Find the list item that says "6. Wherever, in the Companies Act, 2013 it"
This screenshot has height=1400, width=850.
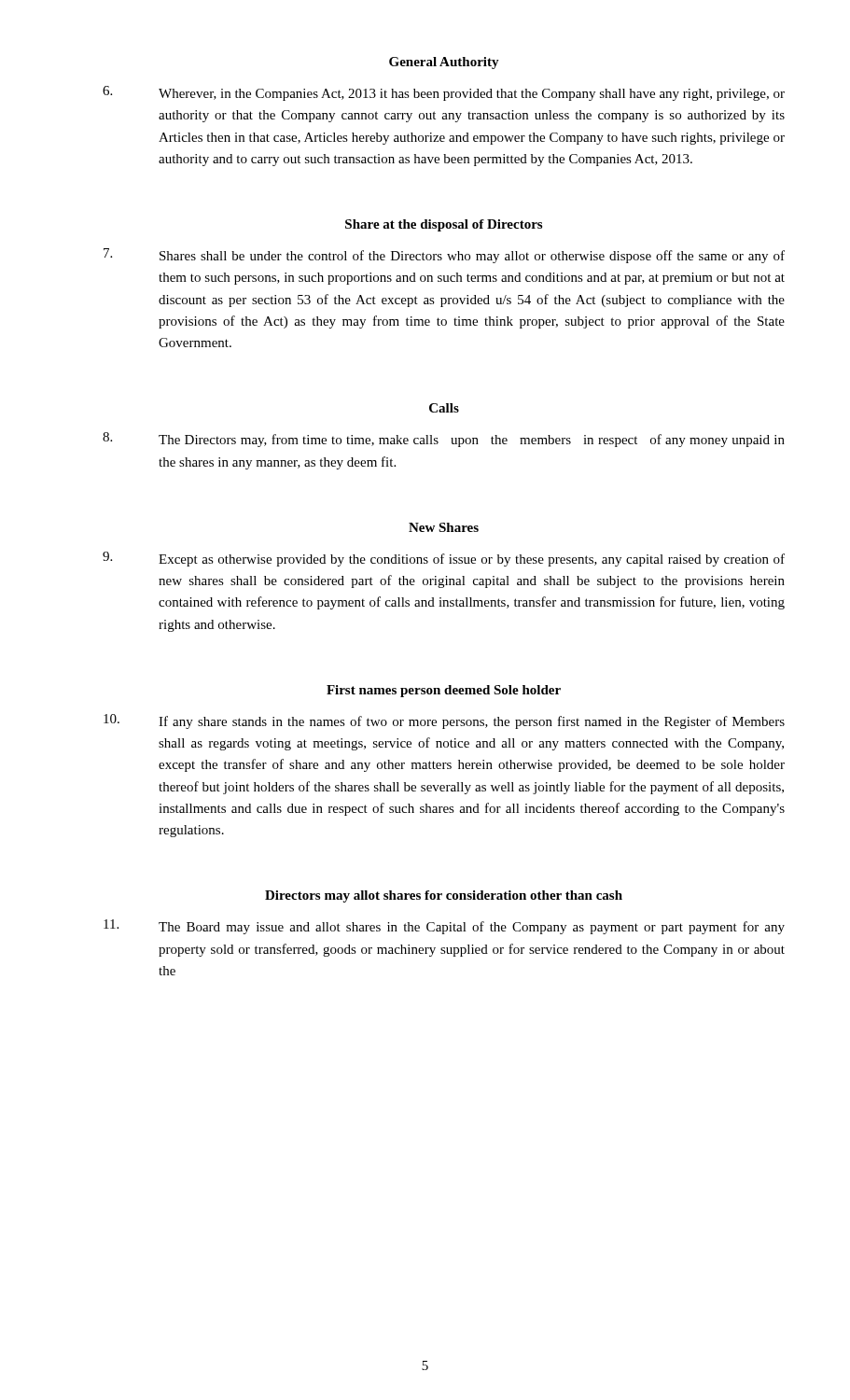[x=444, y=126]
